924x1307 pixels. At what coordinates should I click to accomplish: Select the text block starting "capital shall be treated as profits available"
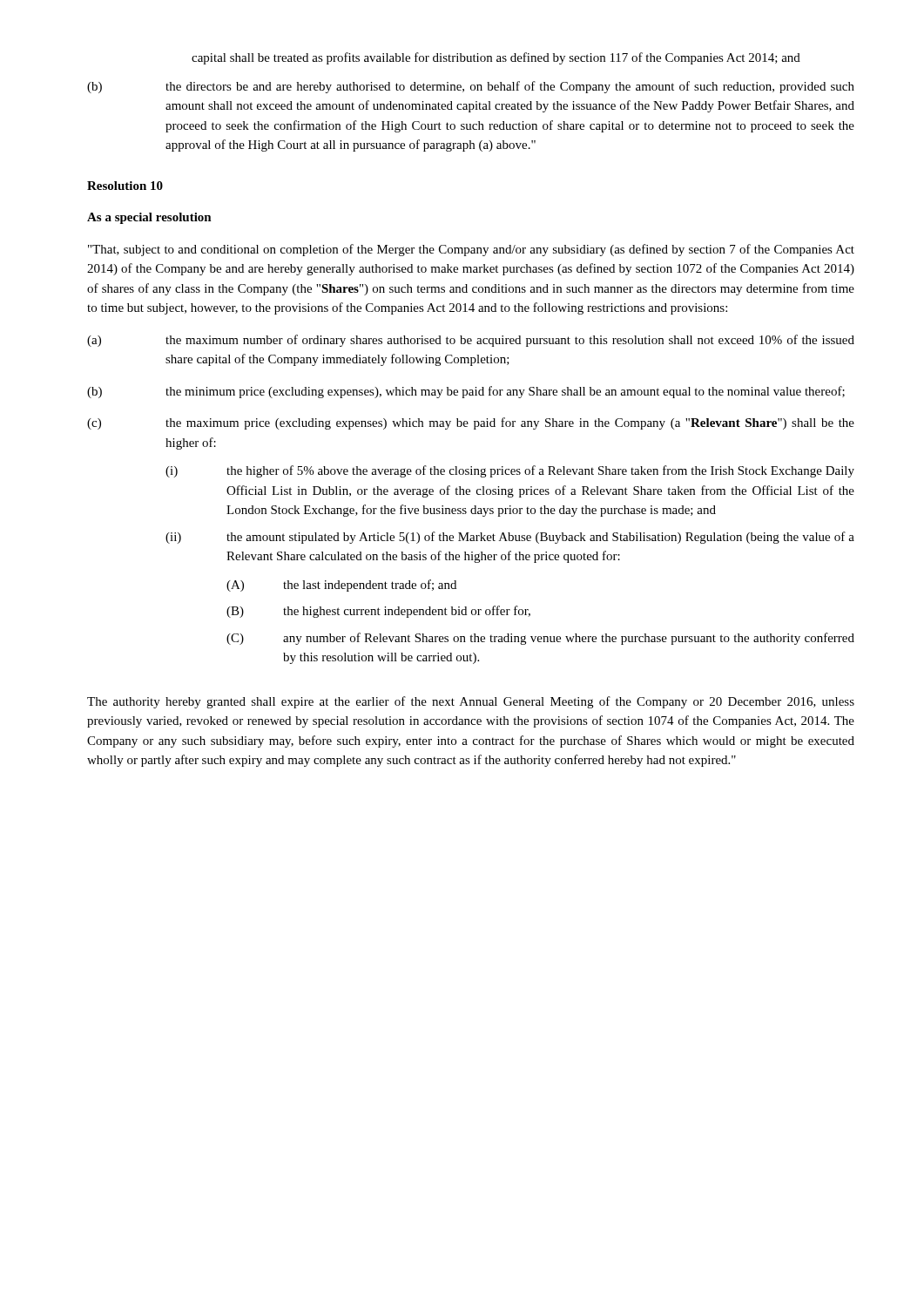point(496,58)
